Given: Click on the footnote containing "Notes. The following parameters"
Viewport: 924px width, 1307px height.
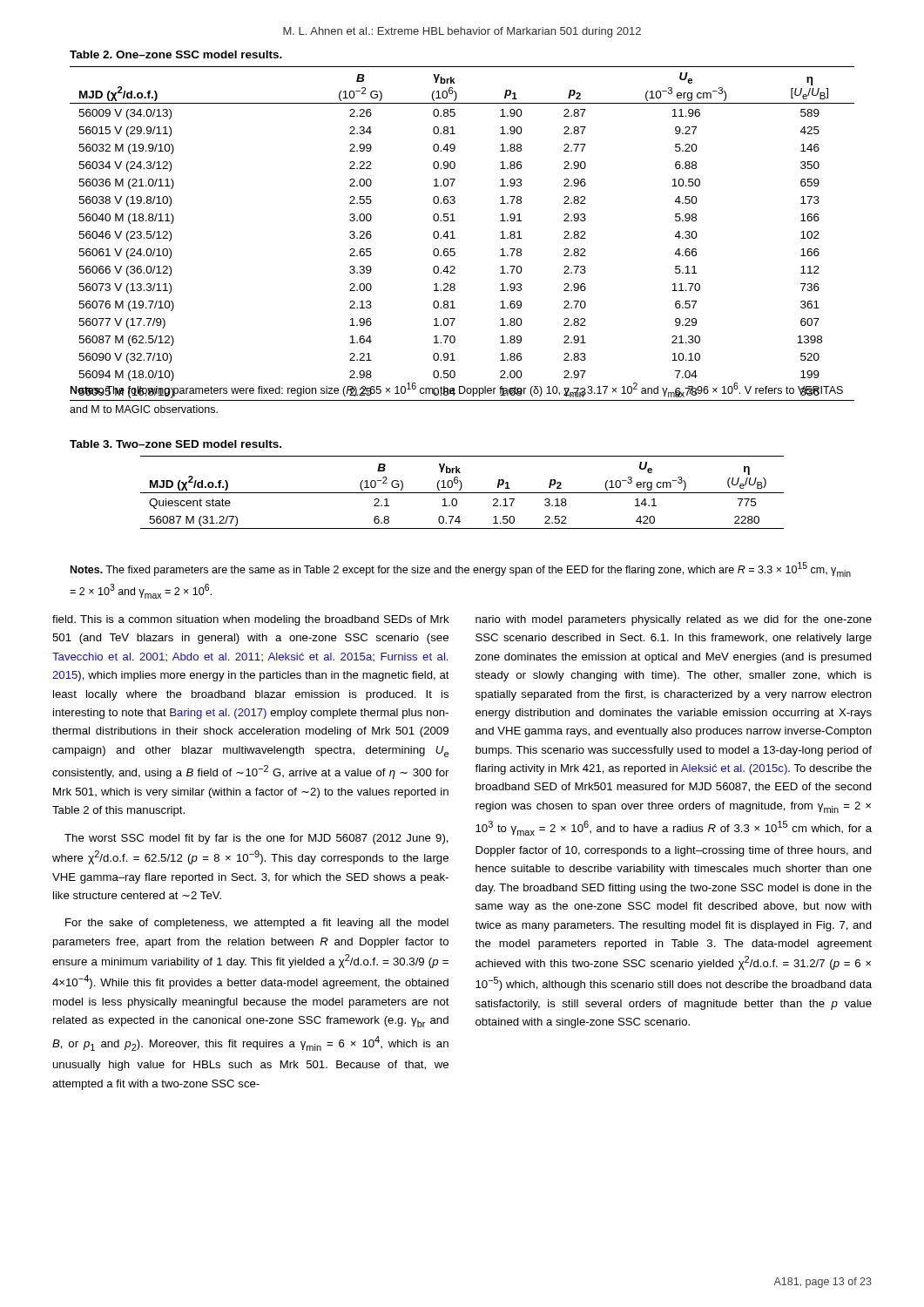Looking at the screenshot, I should (457, 399).
